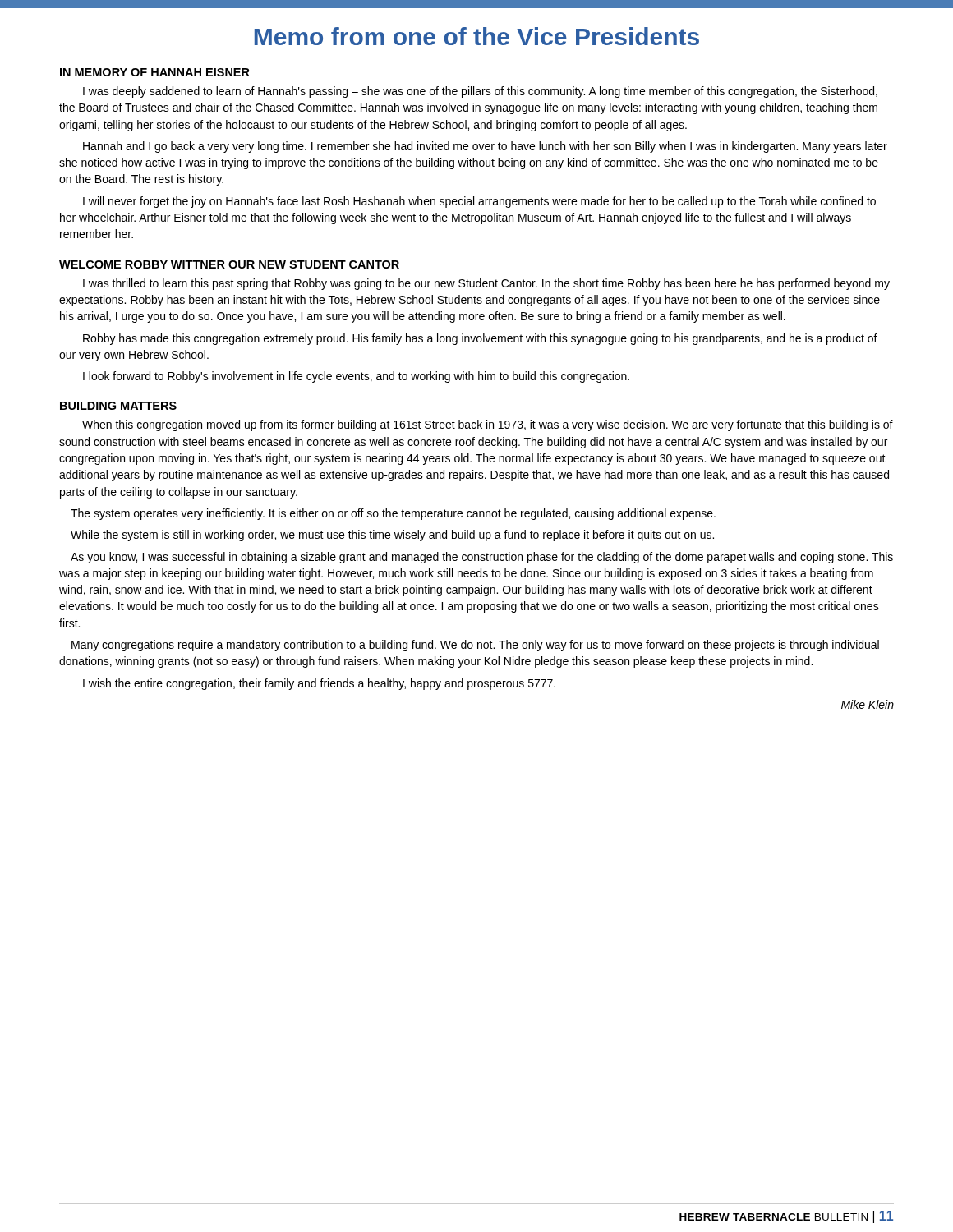The width and height of the screenshot is (953, 1232).
Task: Point to the block beginning "Many congregations require a mandatory contribution to a"
Action: click(469, 653)
